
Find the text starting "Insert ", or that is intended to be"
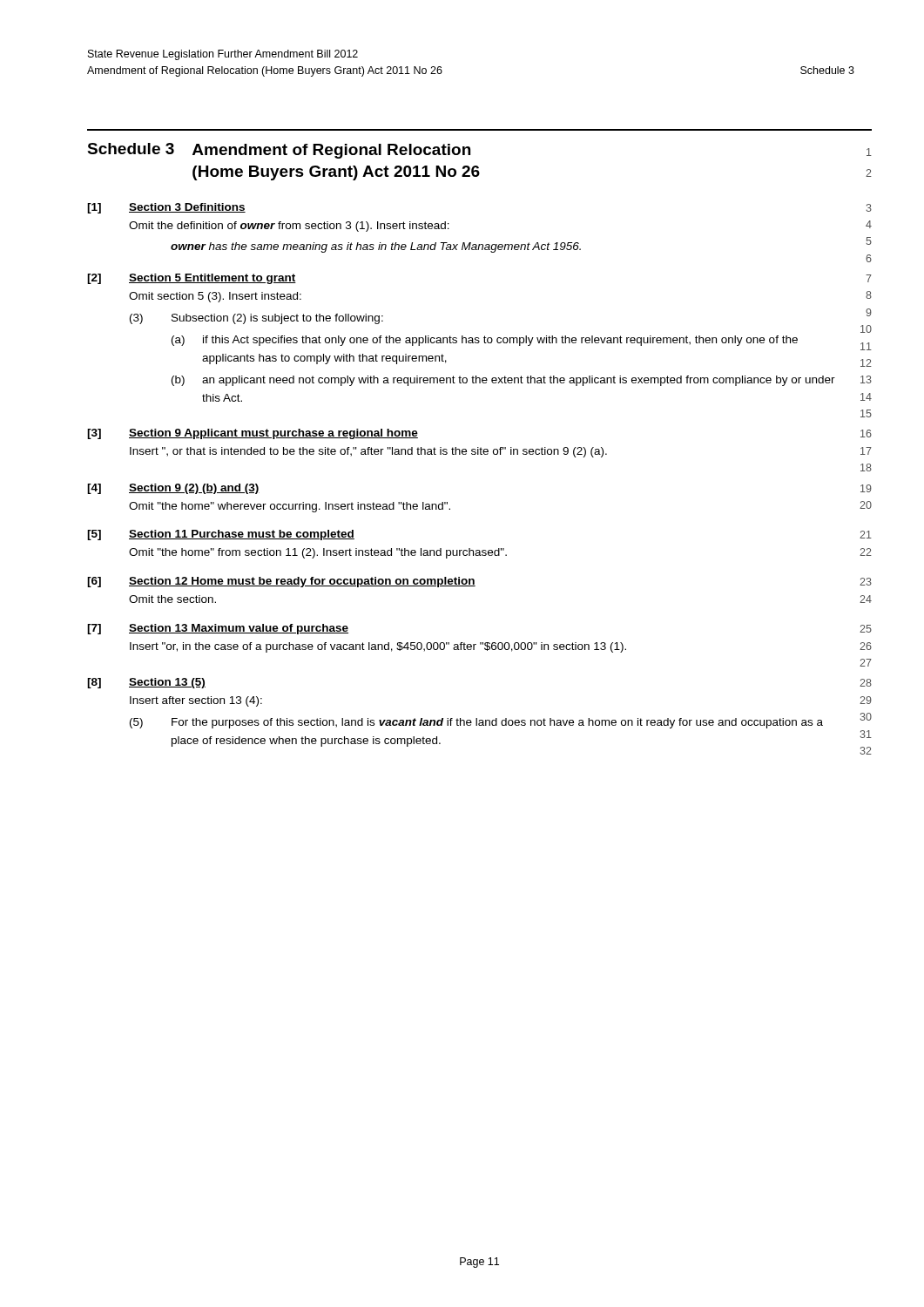368,451
